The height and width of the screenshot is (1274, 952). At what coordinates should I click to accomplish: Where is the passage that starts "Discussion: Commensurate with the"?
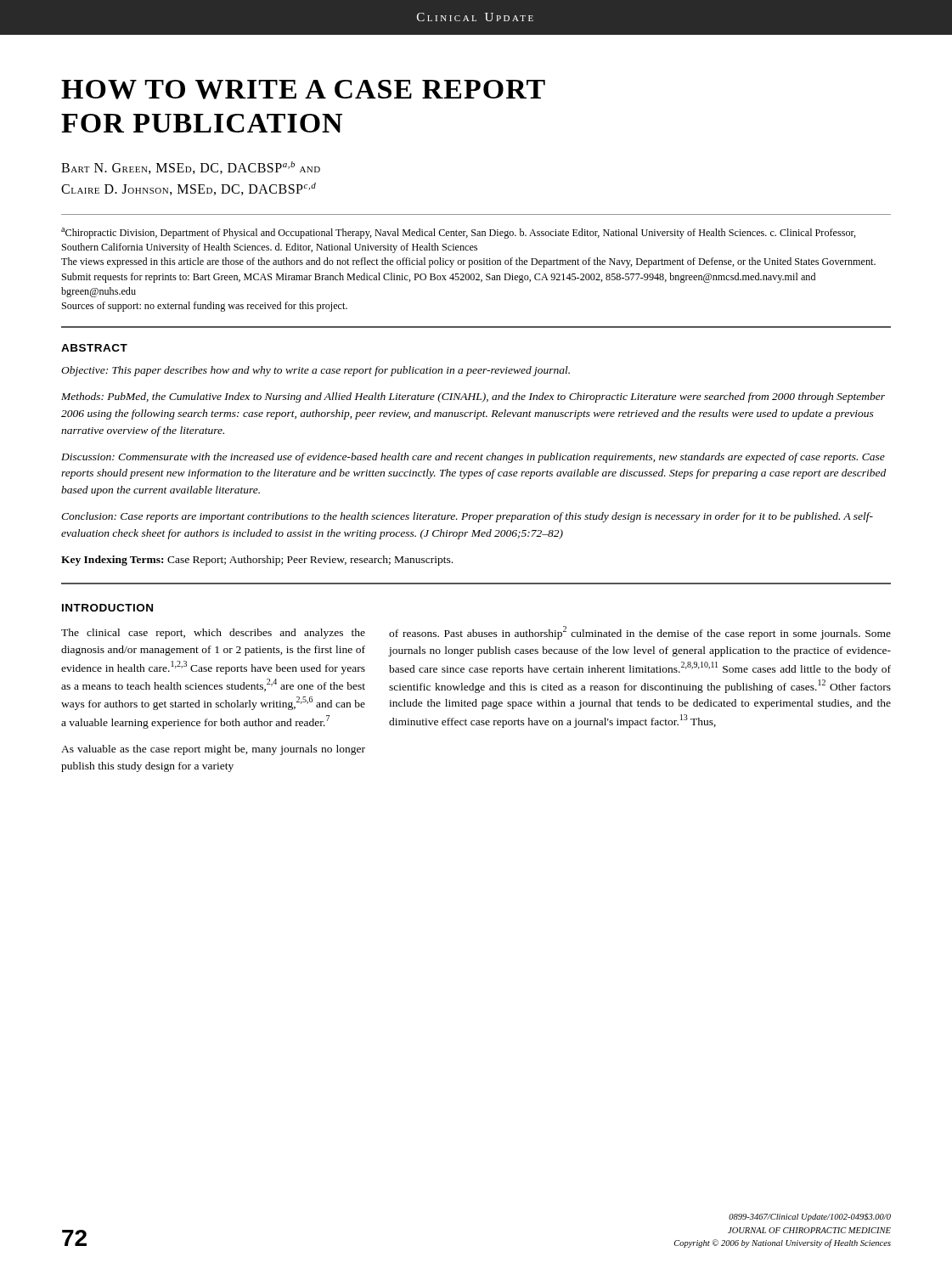[x=474, y=473]
